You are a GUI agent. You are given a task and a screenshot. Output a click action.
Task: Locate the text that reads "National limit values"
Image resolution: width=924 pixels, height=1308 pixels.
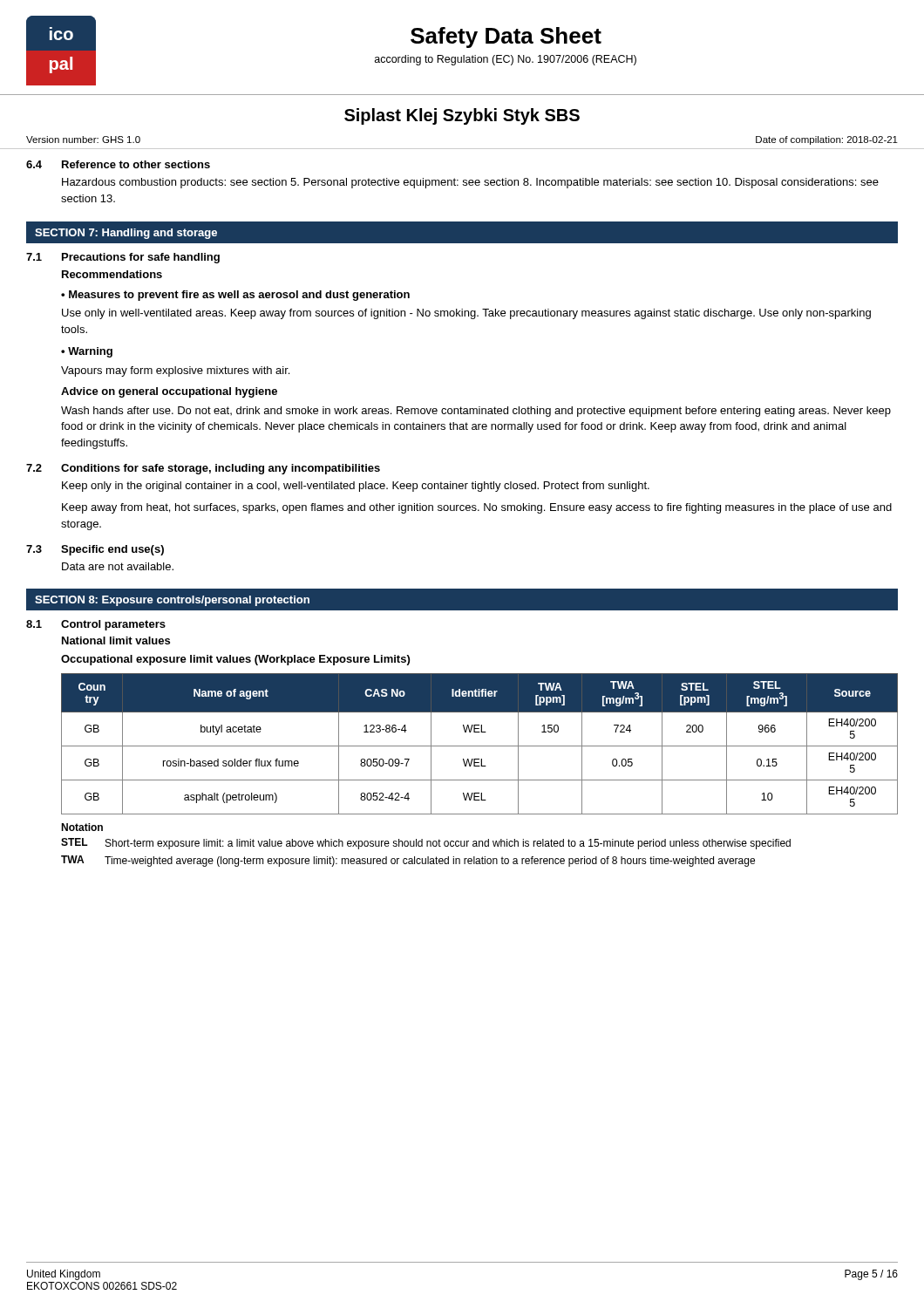(116, 640)
